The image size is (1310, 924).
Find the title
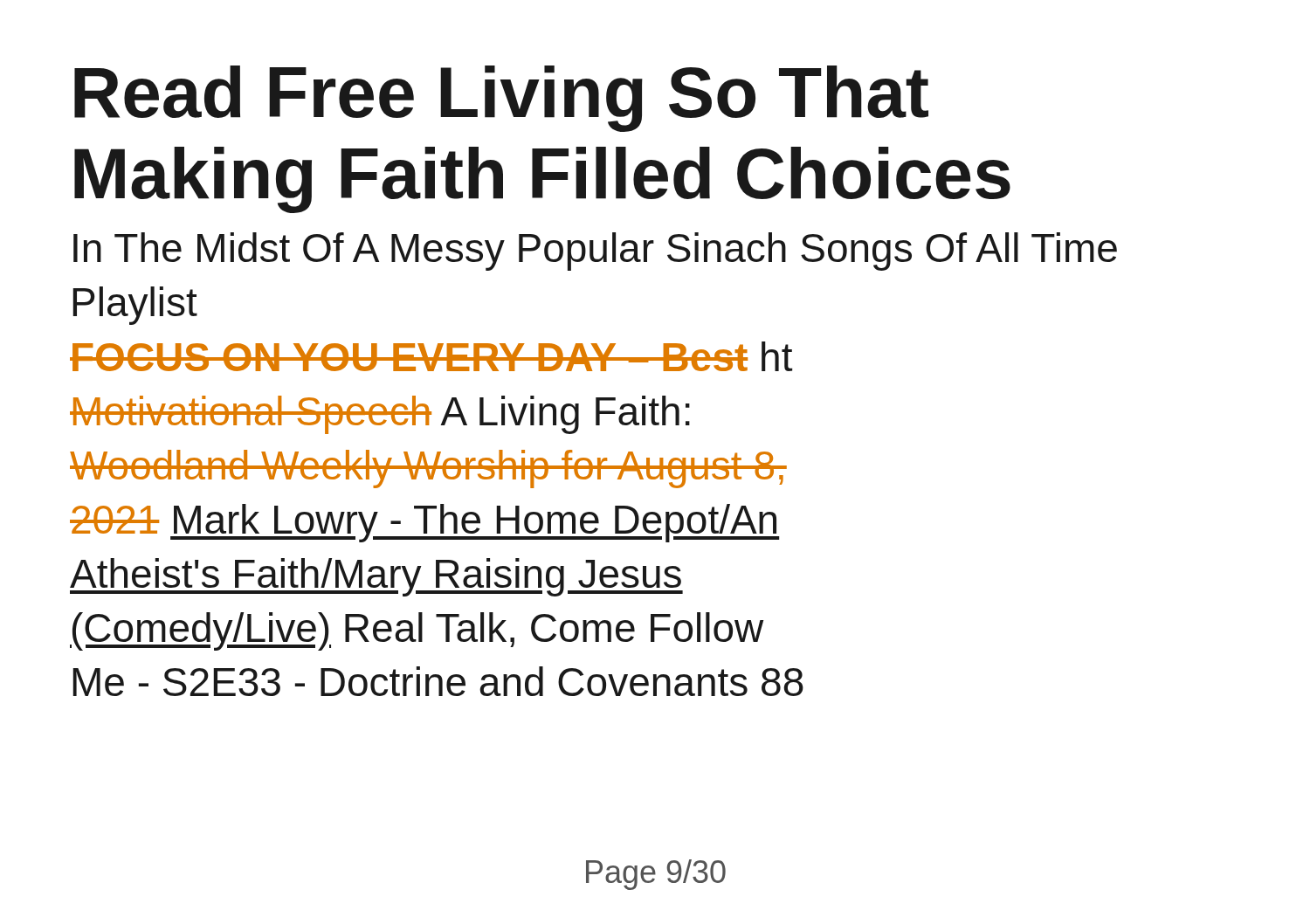coord(541,133)
